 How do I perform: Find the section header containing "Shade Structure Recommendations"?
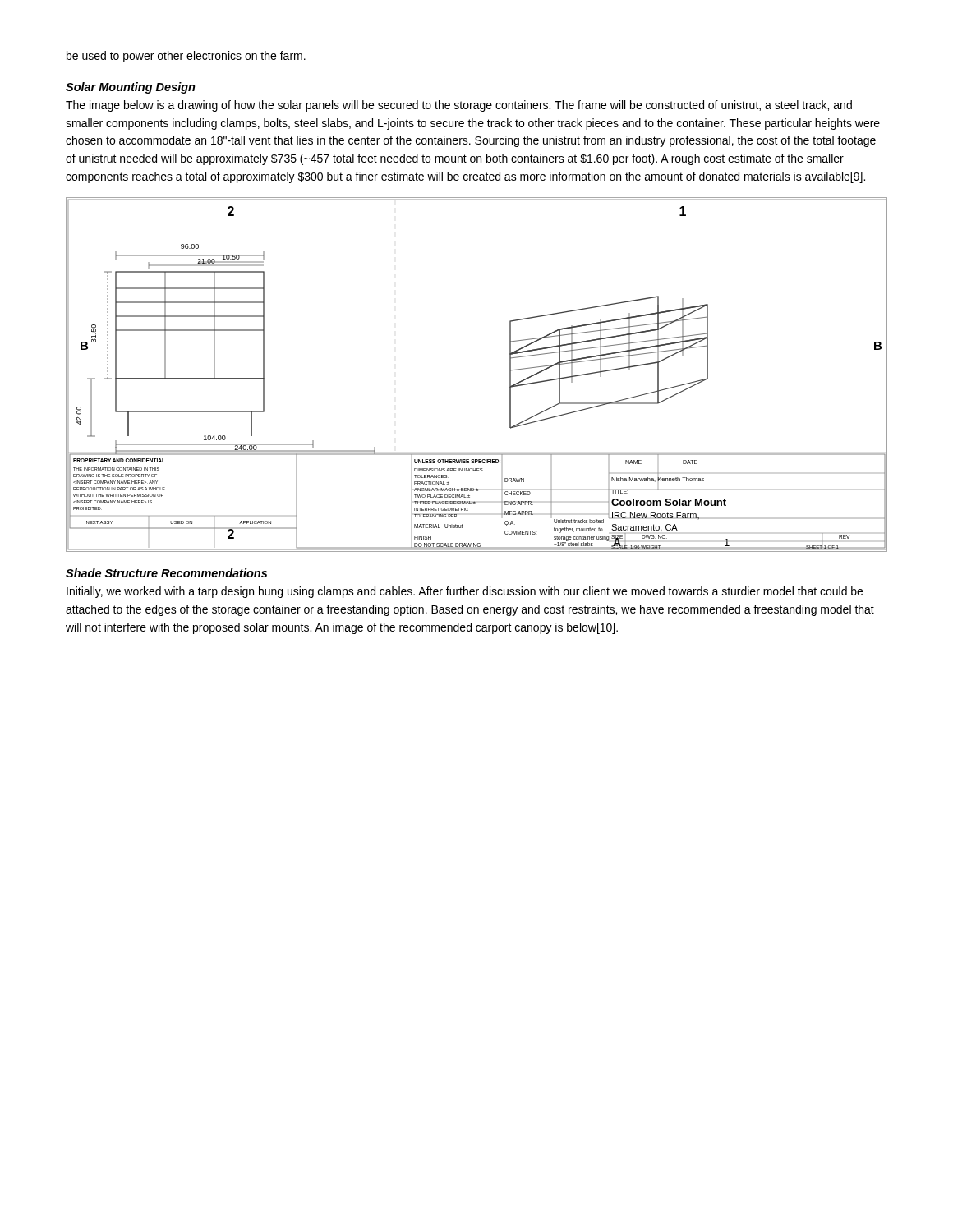[x=167, y=574]
